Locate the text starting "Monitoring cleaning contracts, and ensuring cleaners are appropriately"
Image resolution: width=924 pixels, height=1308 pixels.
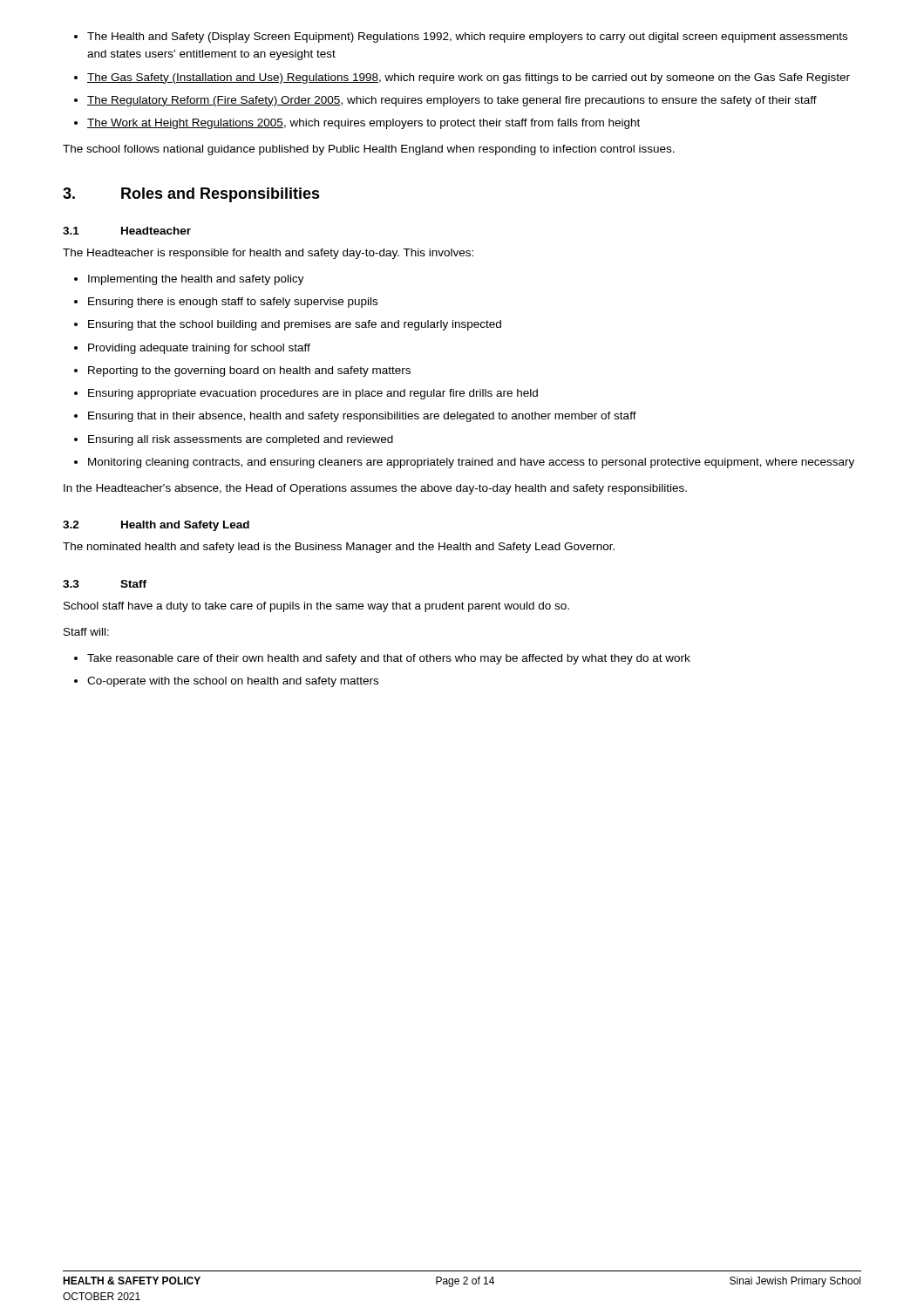click(x=471, y=461)
